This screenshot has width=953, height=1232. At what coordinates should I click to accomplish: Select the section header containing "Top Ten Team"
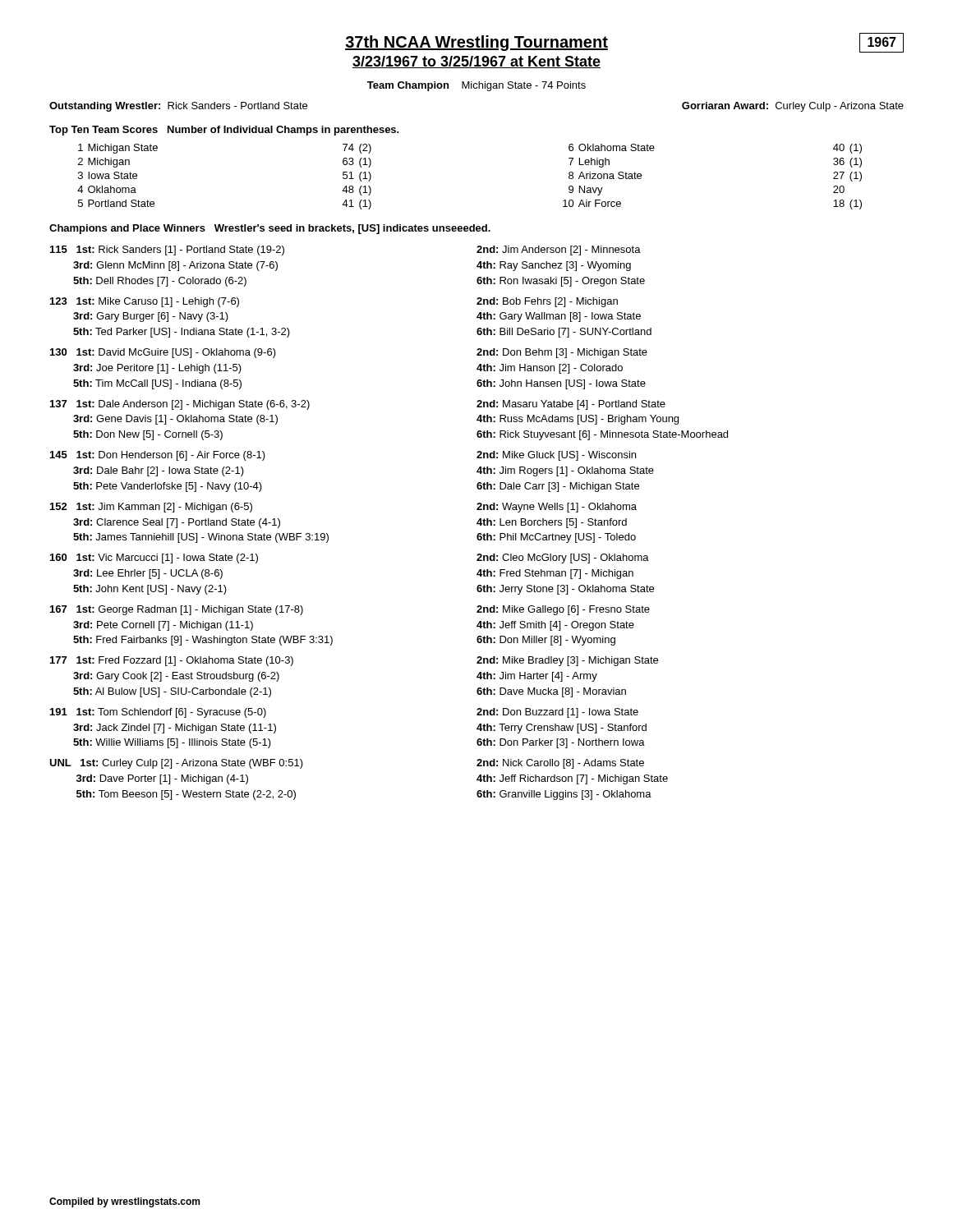coord(224,129)
